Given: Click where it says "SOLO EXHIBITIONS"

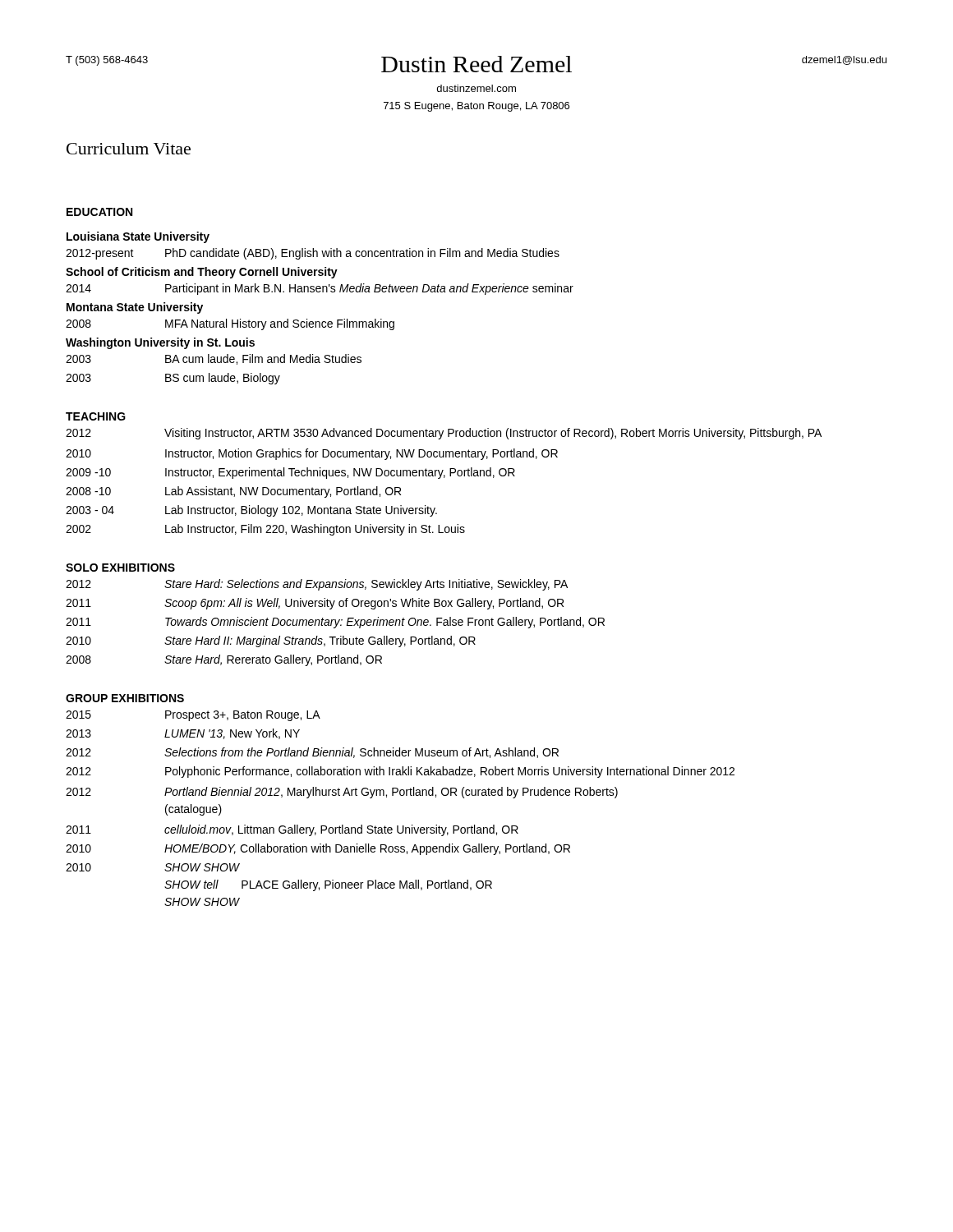Looking at the screenshot, I should coord(120,568).
